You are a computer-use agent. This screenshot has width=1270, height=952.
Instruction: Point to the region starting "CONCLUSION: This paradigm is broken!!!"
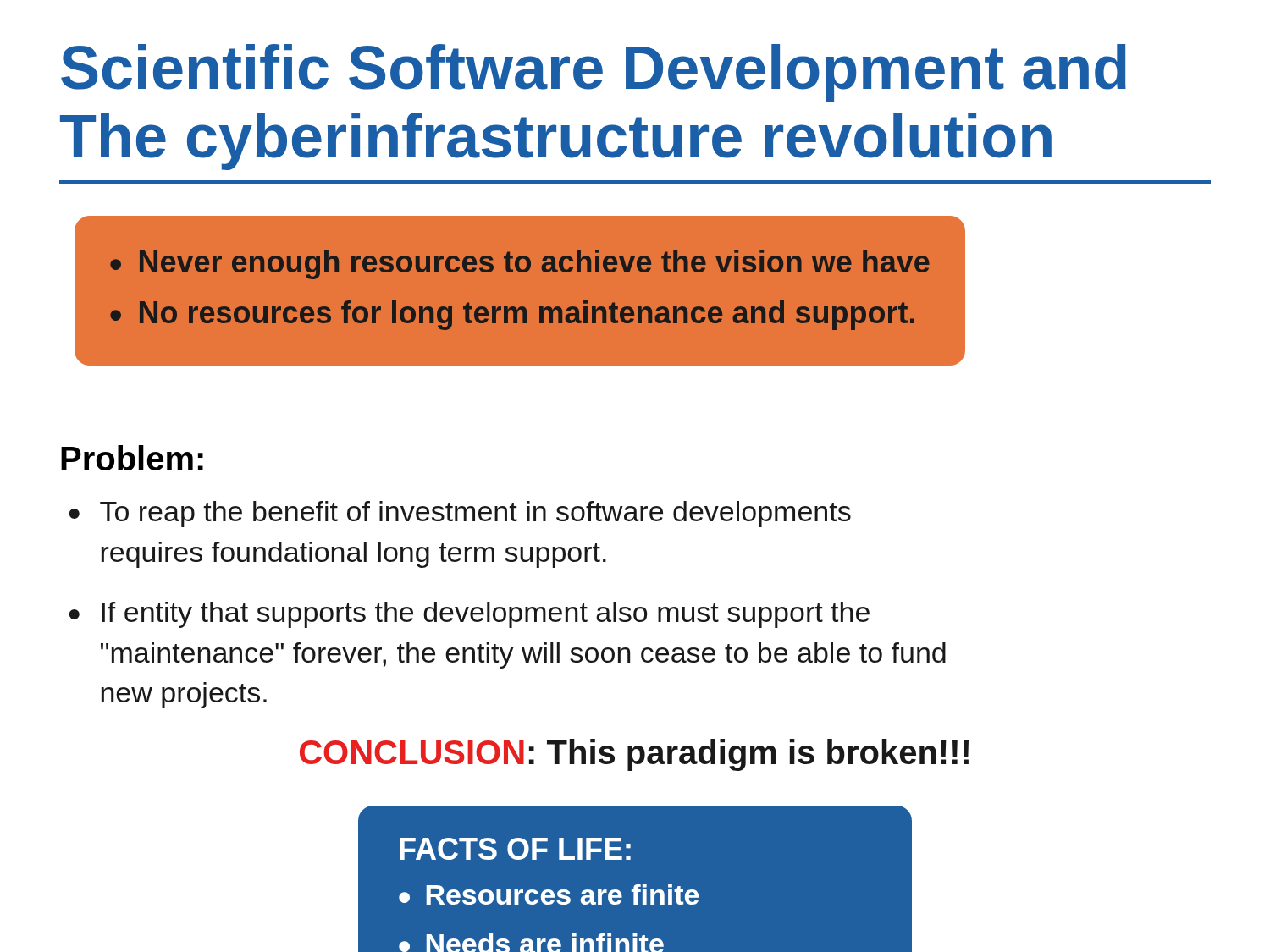[635, 752]
